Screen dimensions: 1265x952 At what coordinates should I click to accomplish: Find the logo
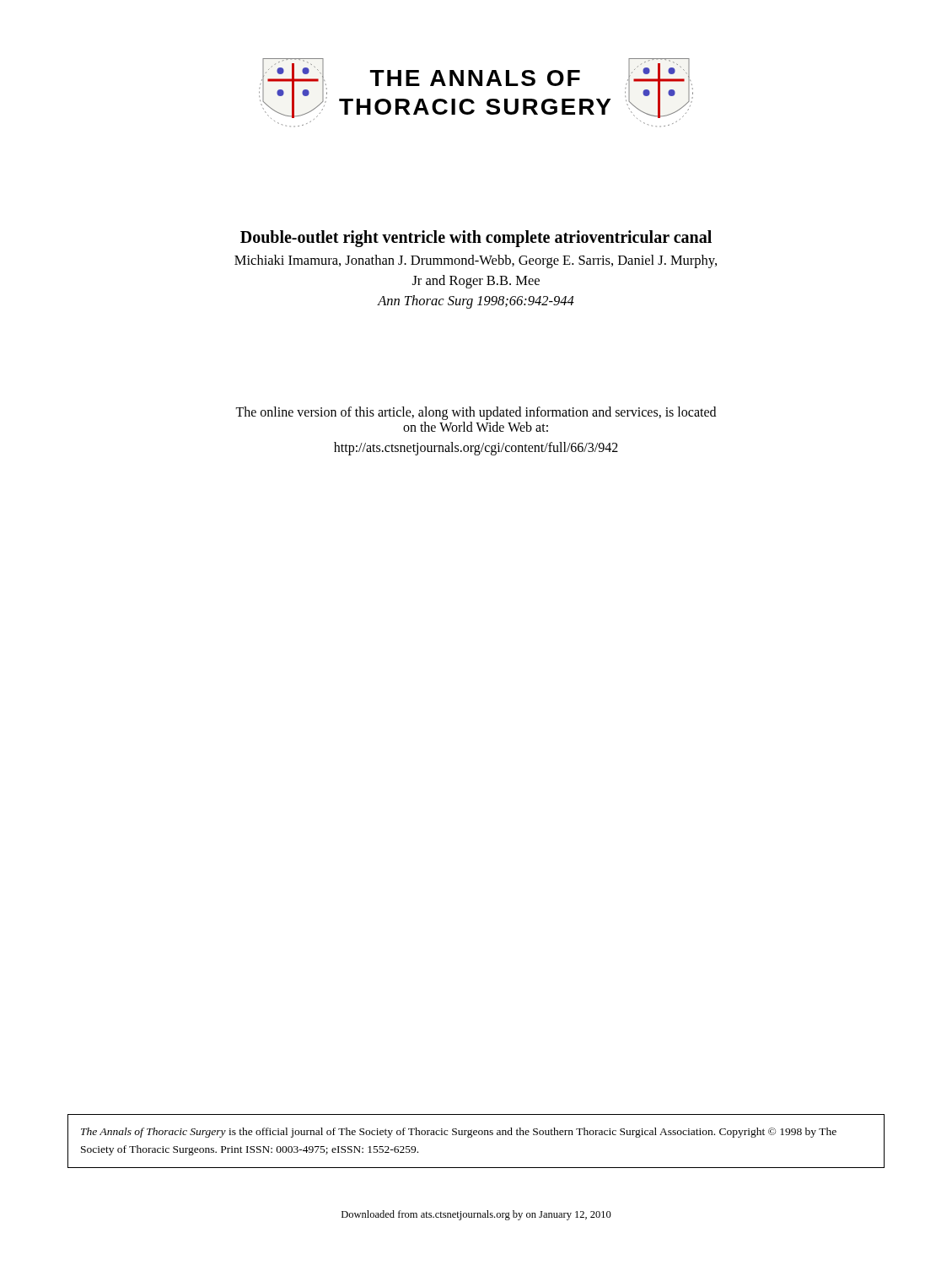point(476,93)
